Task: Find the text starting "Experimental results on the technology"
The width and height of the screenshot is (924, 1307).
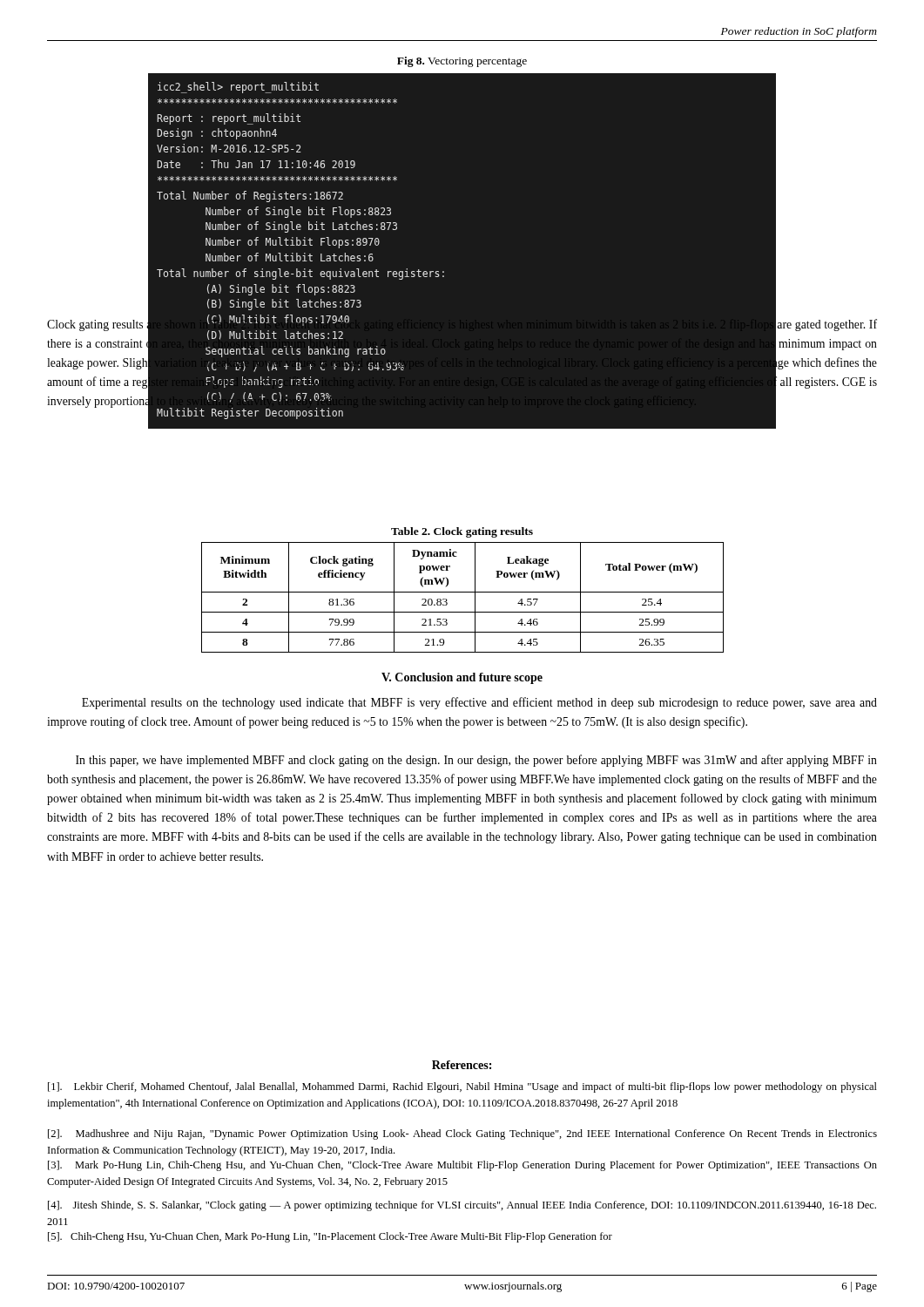Action: (x=462, y=780)
